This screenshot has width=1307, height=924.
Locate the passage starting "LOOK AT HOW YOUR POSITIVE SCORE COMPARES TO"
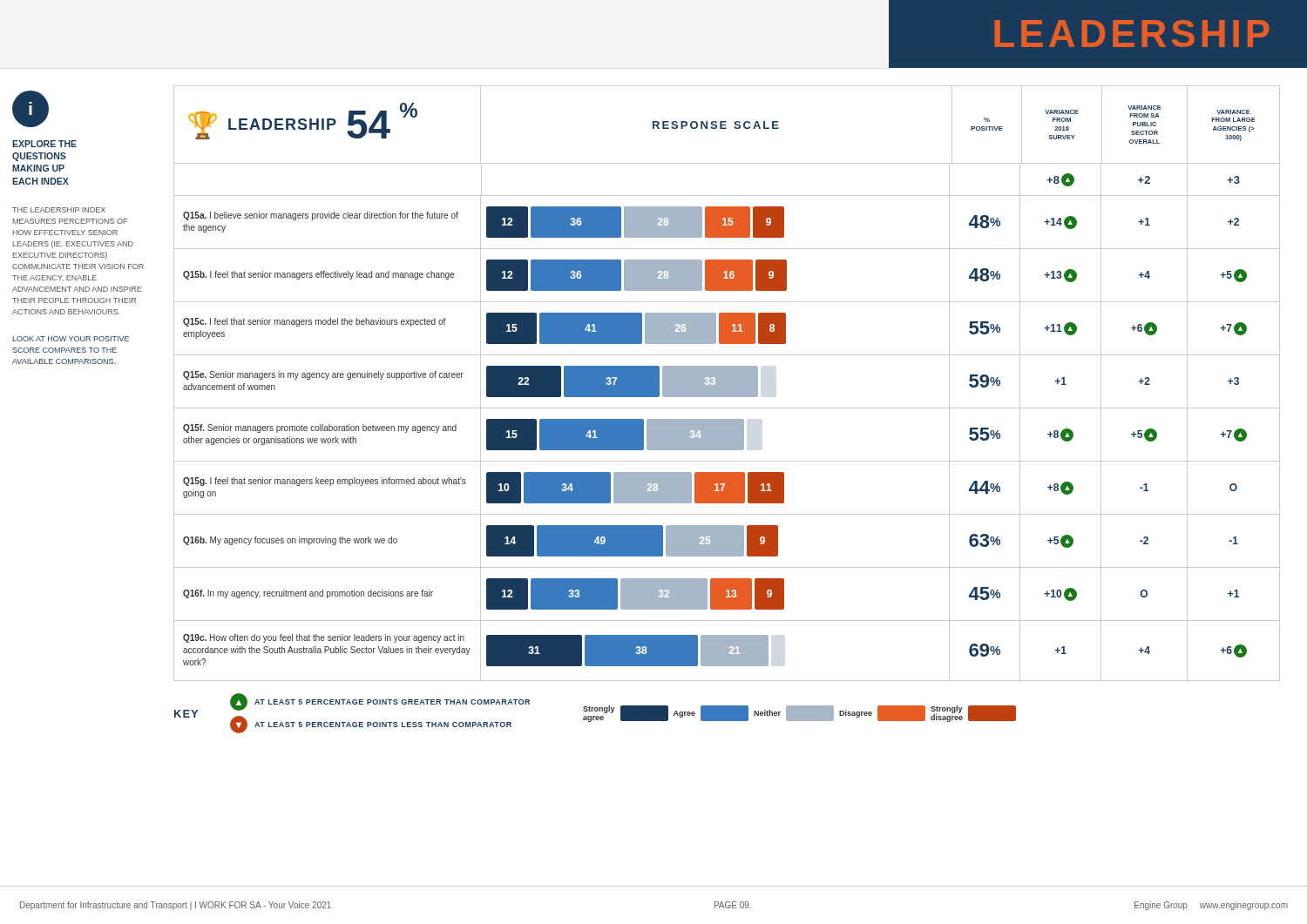coord(71,350)
